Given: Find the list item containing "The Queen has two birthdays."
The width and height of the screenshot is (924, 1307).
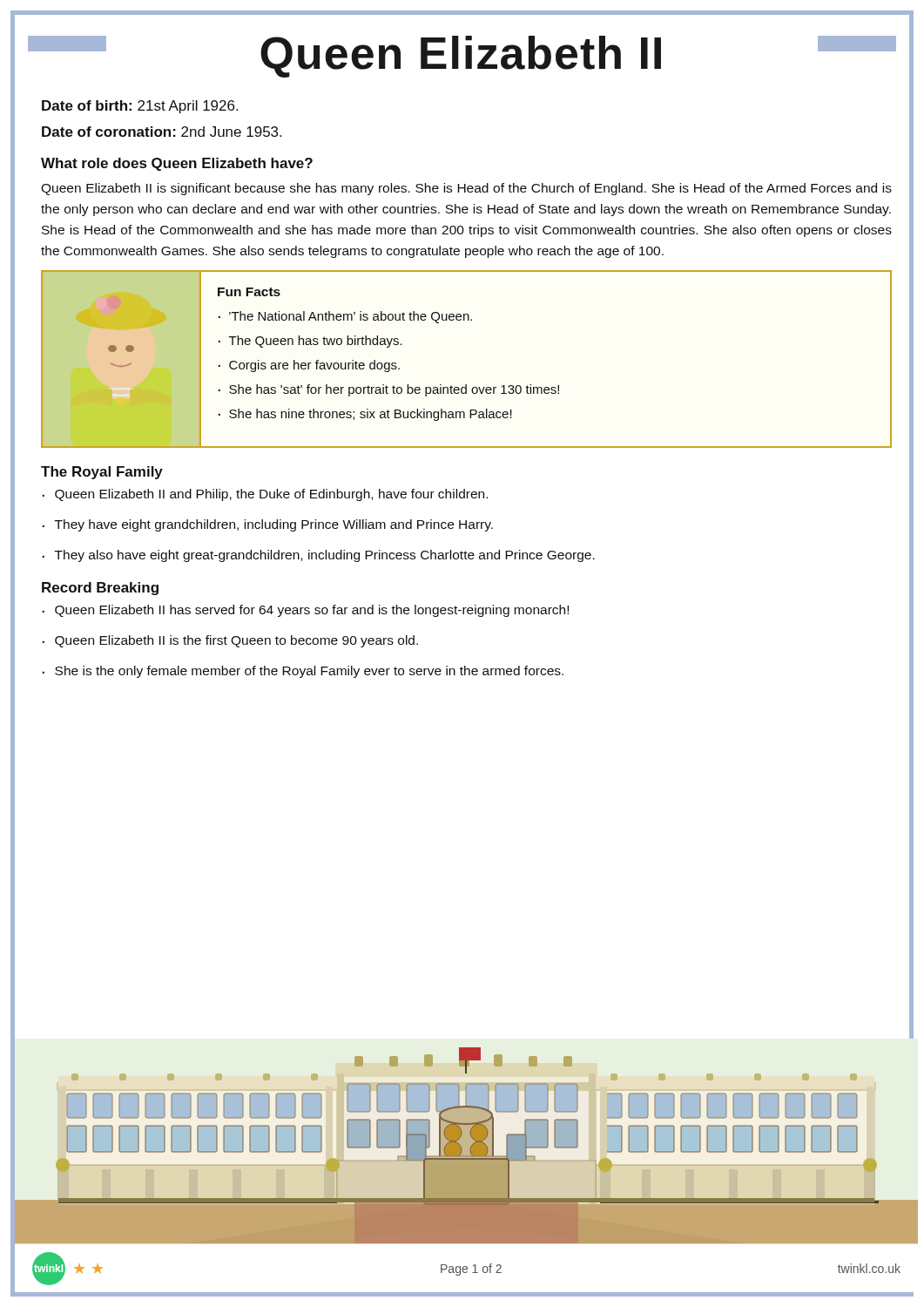Looking at the screenshot, I should [x=316, y=340].
